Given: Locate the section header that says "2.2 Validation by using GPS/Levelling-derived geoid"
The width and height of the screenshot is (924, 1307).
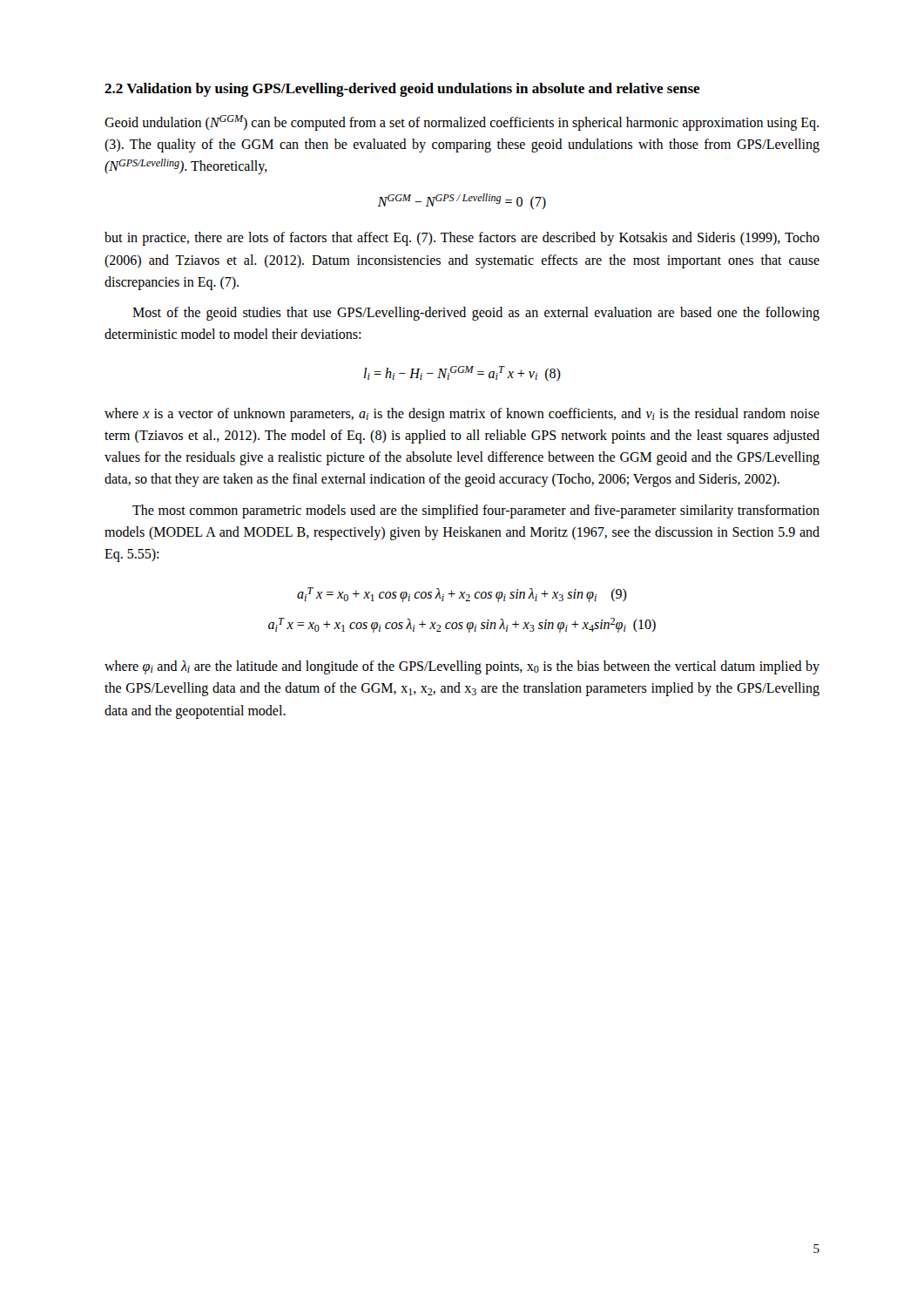Looking at the screenshot, I should (x=402, y=88).
